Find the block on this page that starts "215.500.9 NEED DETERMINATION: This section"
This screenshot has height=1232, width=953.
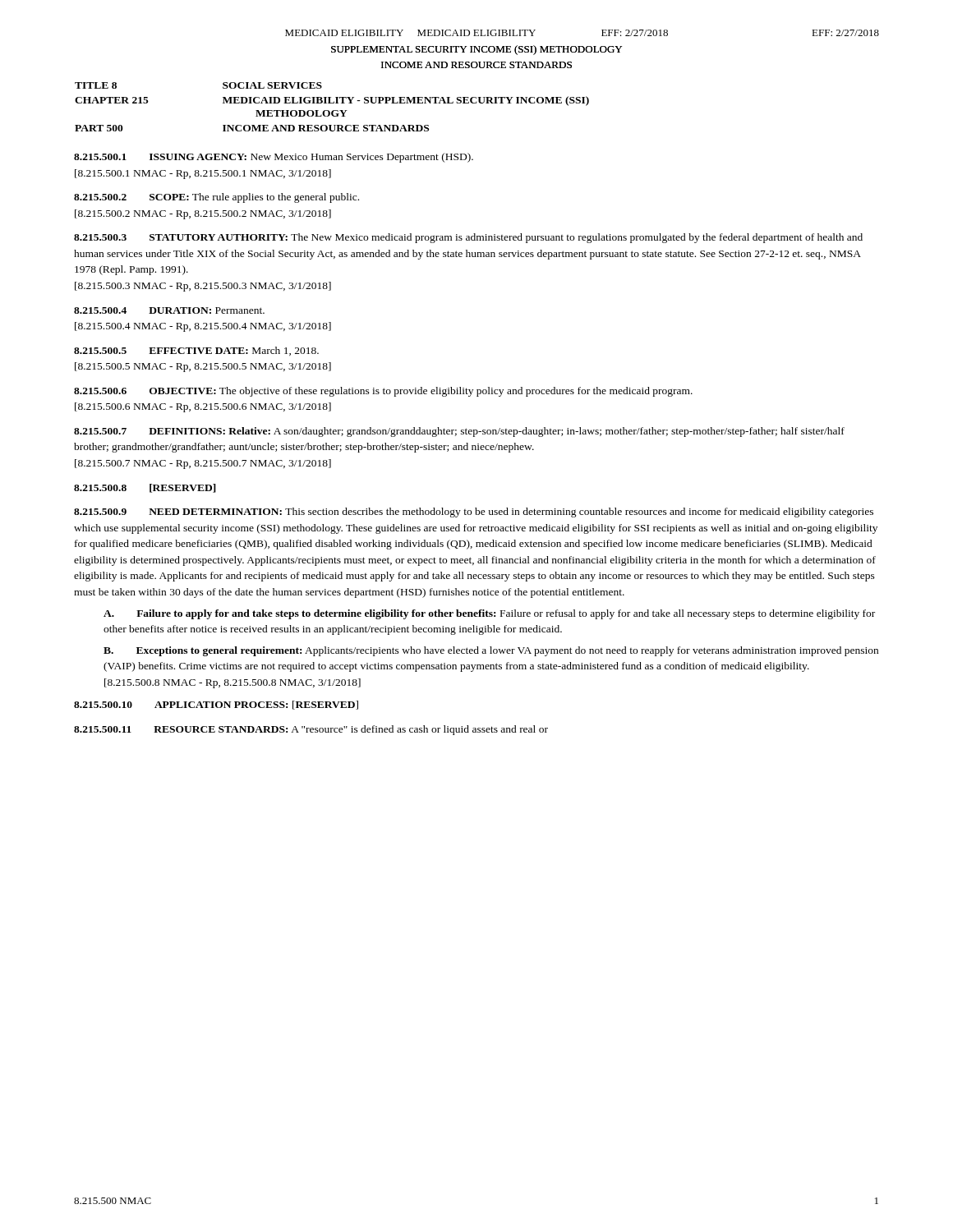476,597
